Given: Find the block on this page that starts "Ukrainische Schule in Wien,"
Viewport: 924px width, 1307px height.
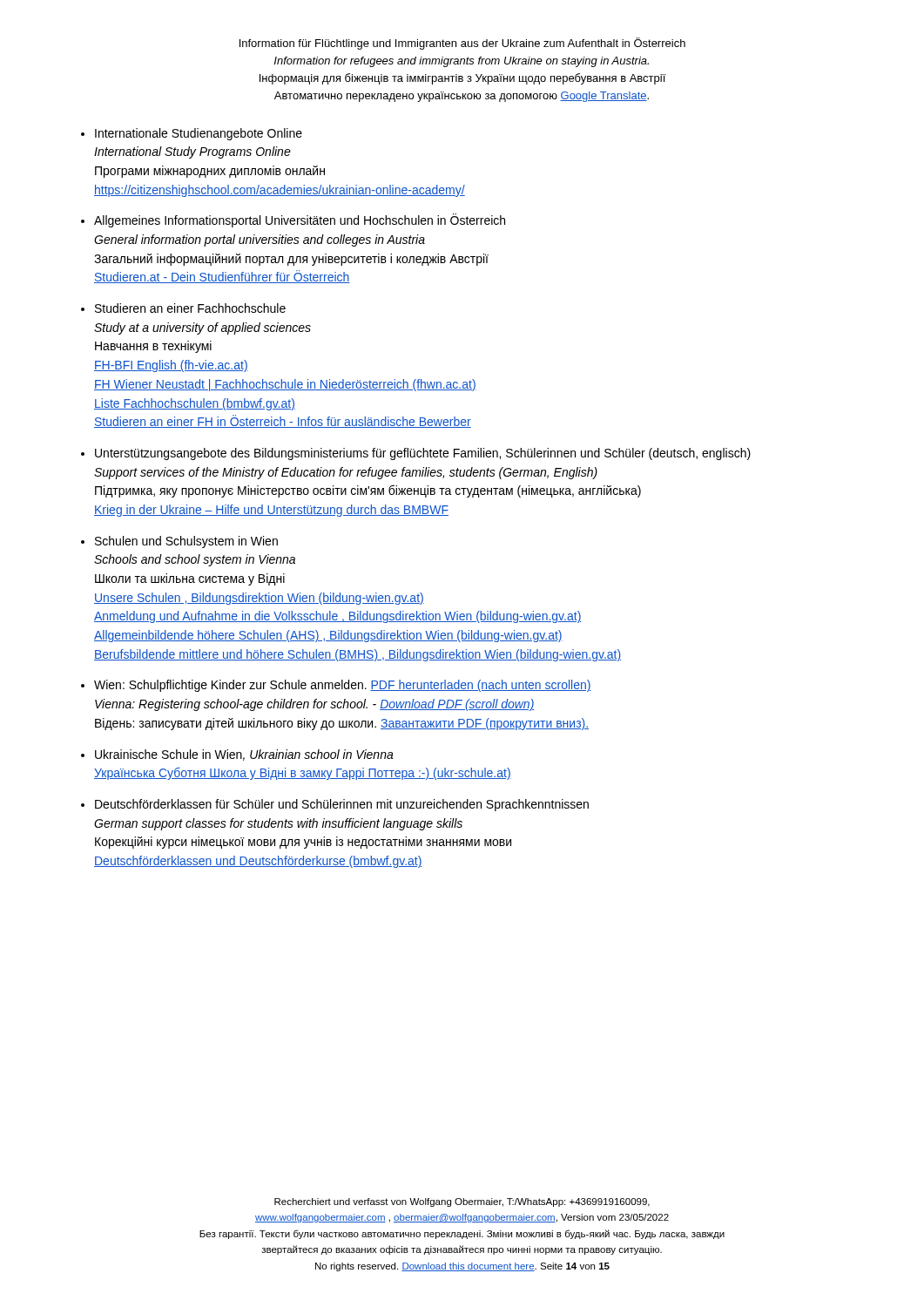Looking at the screenshot, I should pyautogui.click(x=302, y=764).
